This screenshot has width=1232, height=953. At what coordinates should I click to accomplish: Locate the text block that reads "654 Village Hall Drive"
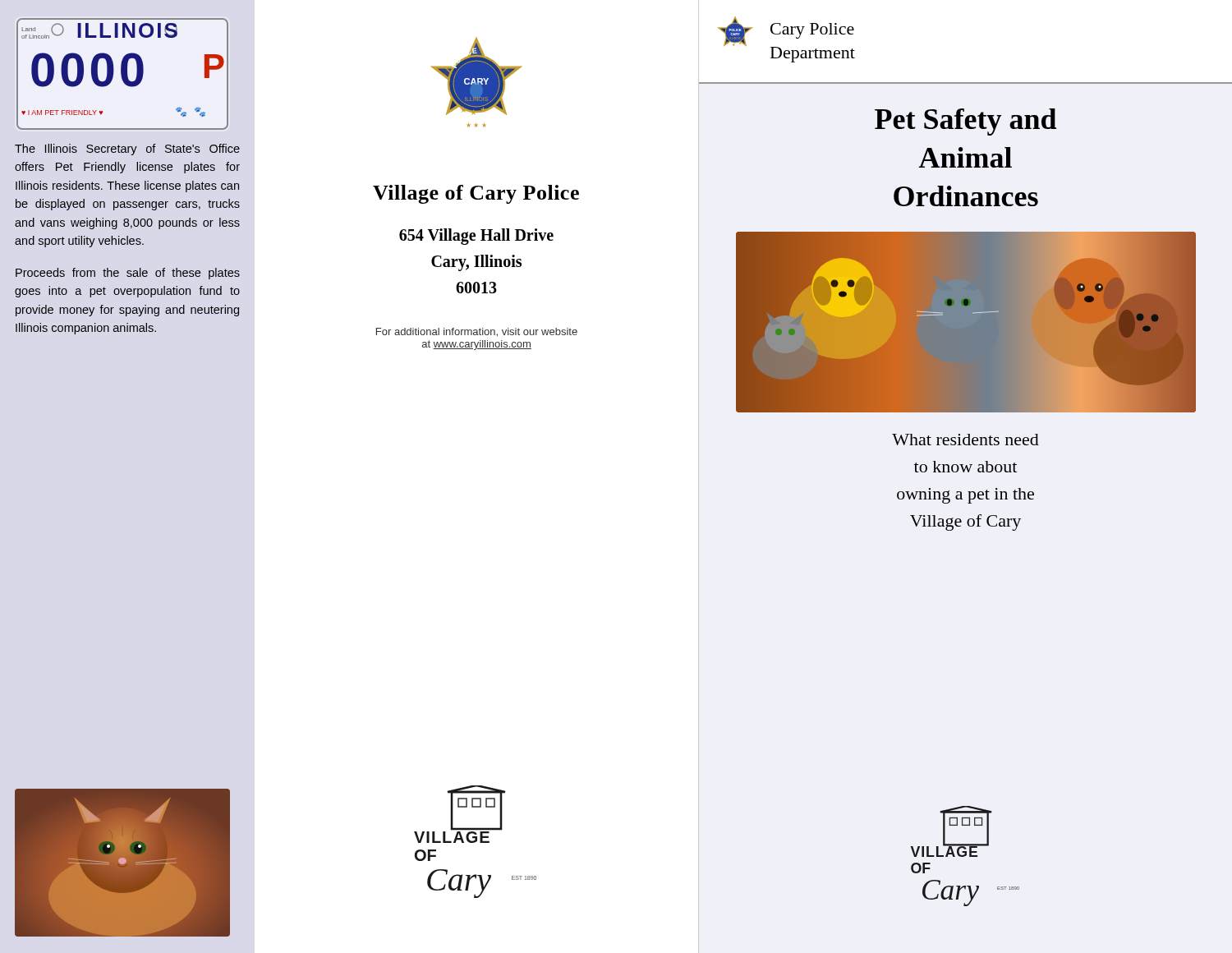pyautogui.click(x=476, y=261)
